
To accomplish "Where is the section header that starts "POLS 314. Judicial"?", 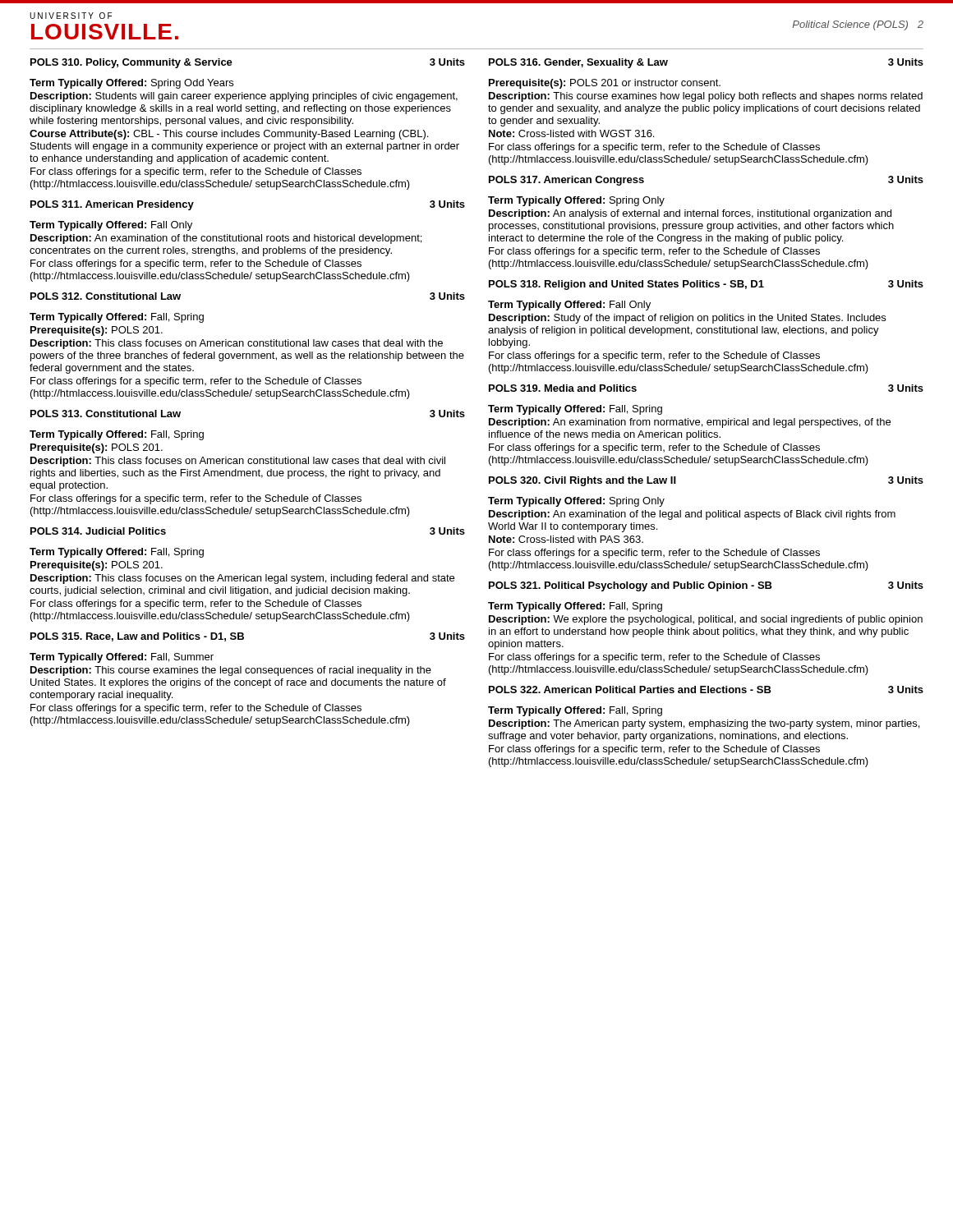I will pyautogui.click(x=97, y=531).
